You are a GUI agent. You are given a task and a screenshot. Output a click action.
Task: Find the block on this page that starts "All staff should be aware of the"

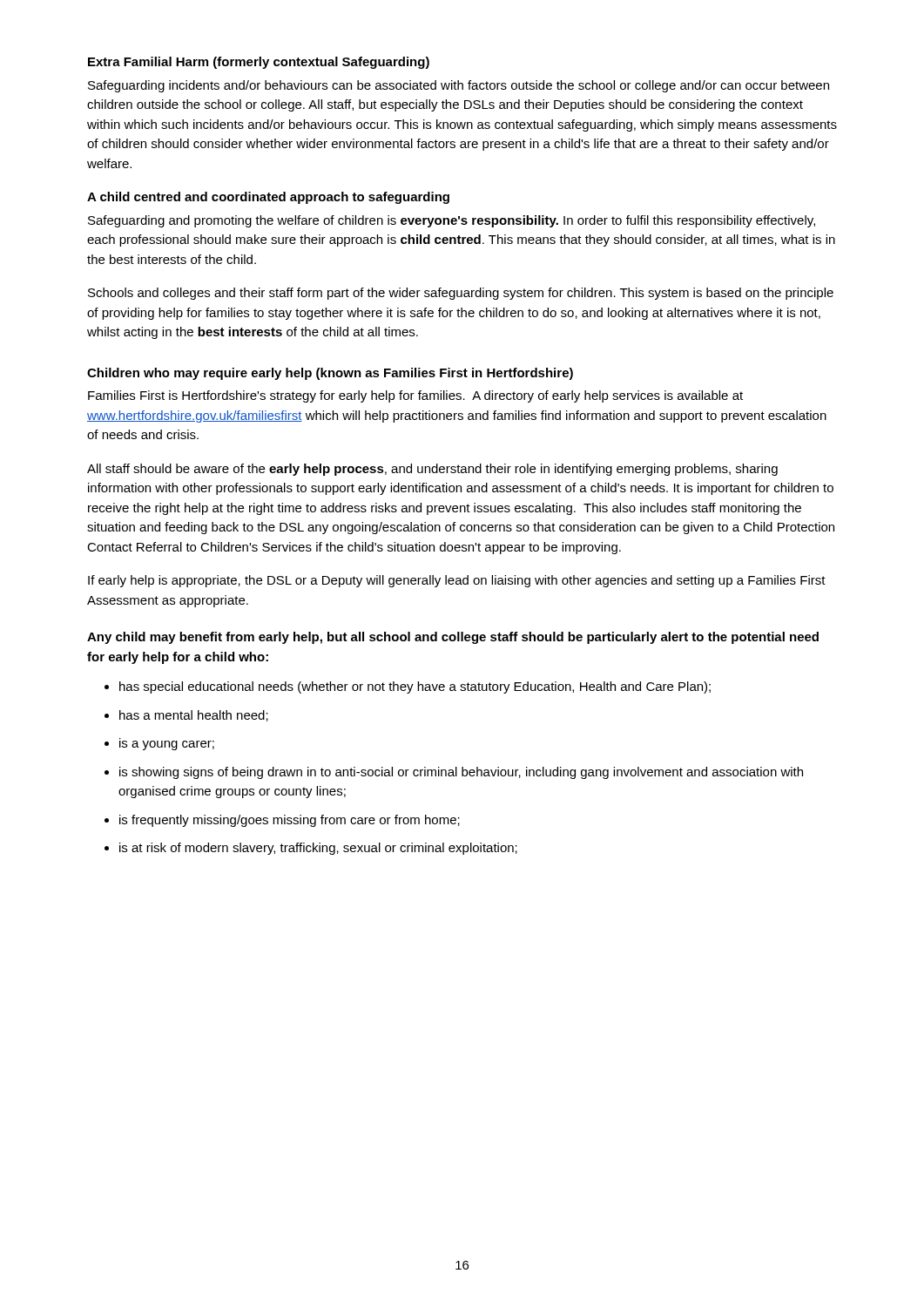(461, 507)
